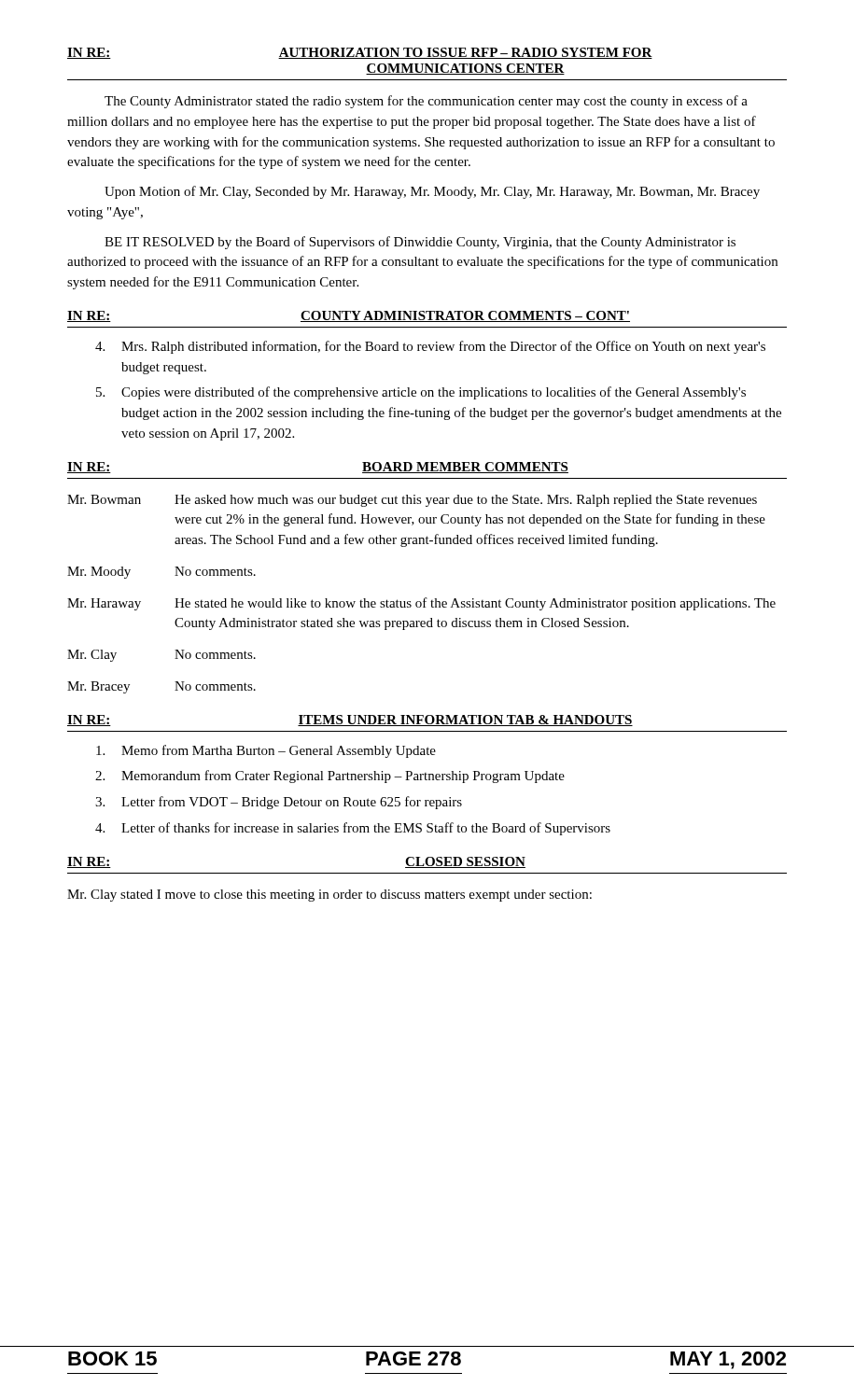Find the region starting "Memo from Martha Burton – General Assembly Update"
854x1400 pixels.
pyautogui.click(x=441, y=751)
